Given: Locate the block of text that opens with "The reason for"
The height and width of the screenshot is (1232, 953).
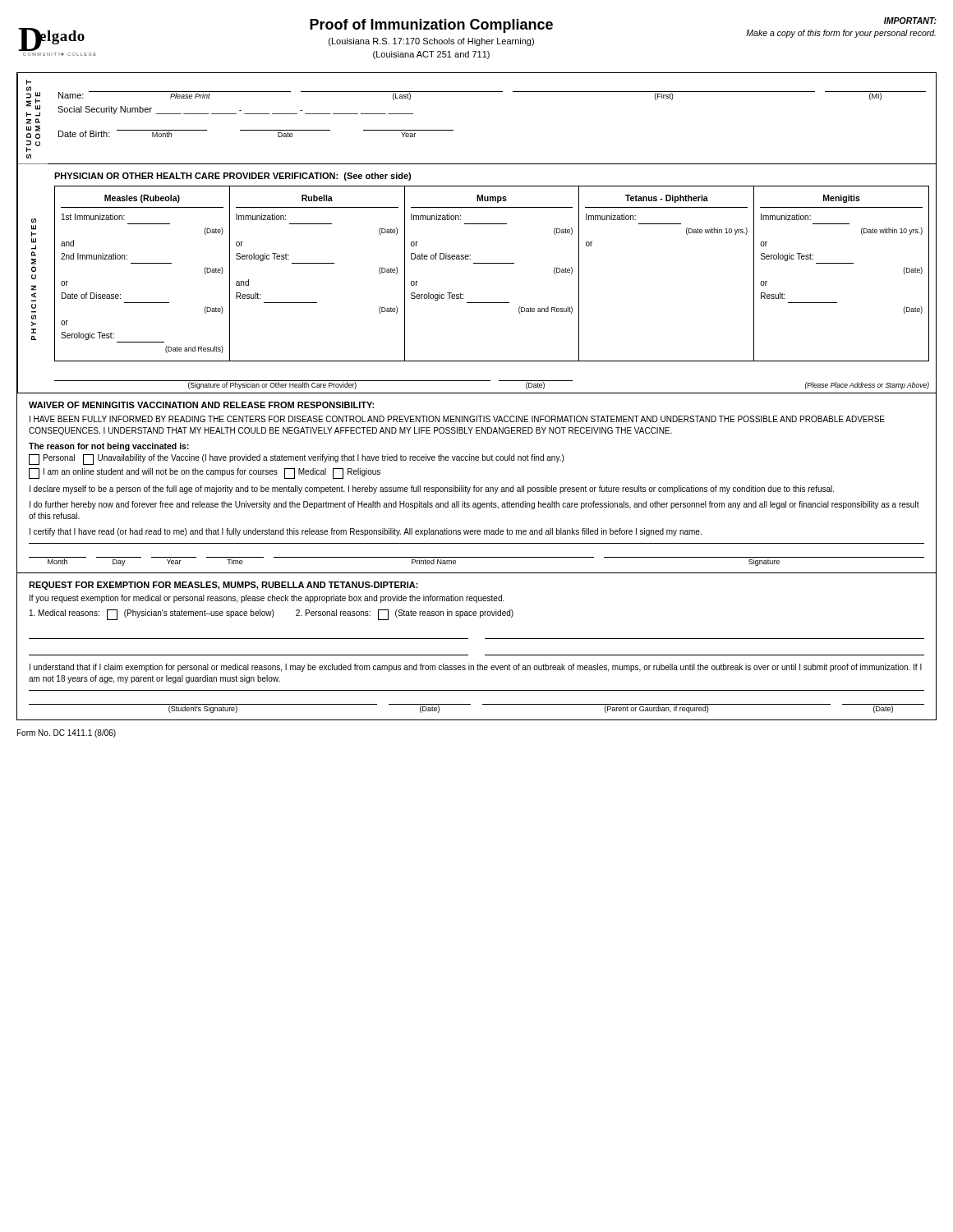Looking at the screenshot, I should tap(109, 446).
